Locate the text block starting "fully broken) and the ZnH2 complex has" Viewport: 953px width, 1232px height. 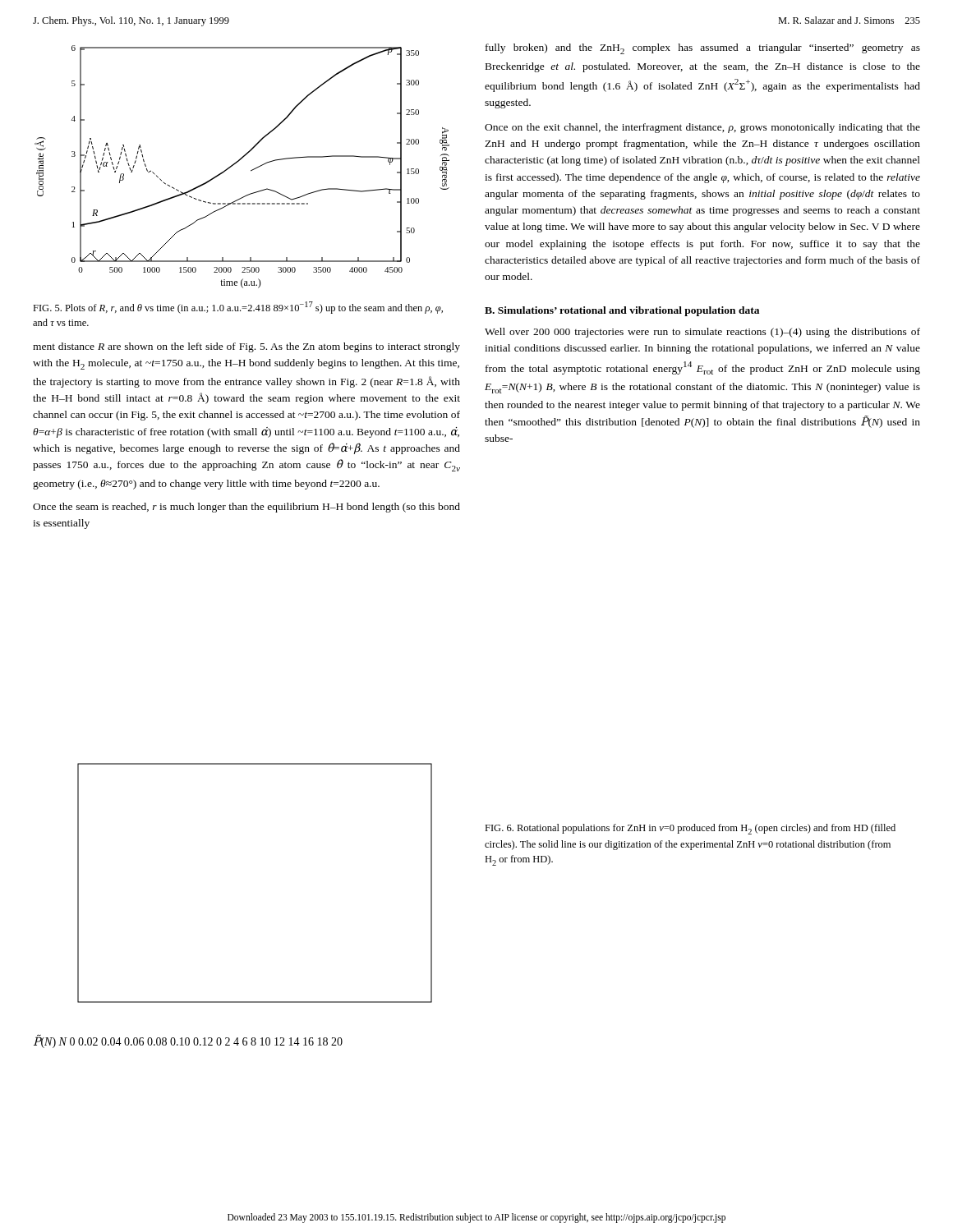(702, 75)
